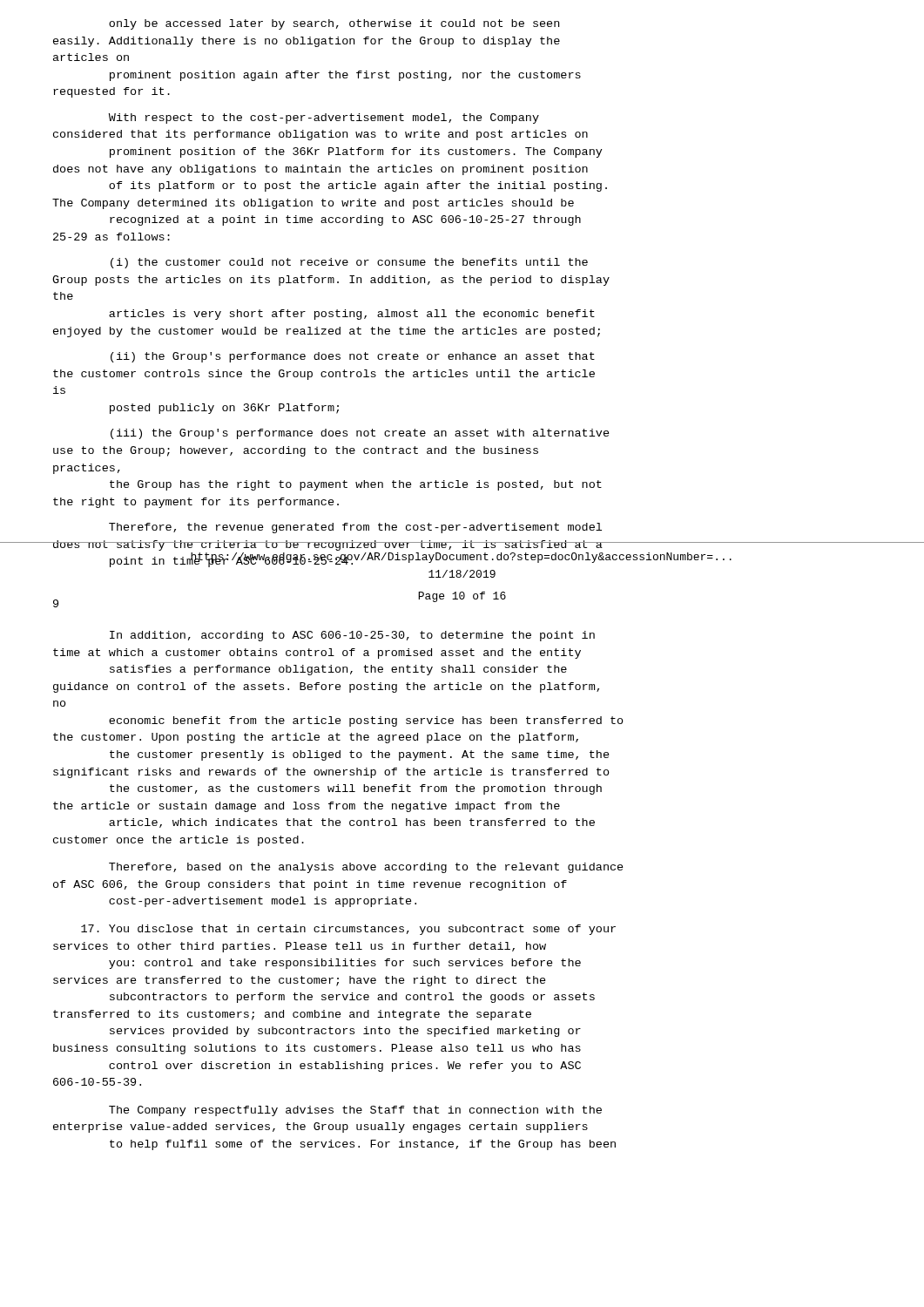The height and width of the screenshot is (1307, 924).
Task: Select the text block that reads "(iii) the Group's performance"
Action: [x=360, y=434]
